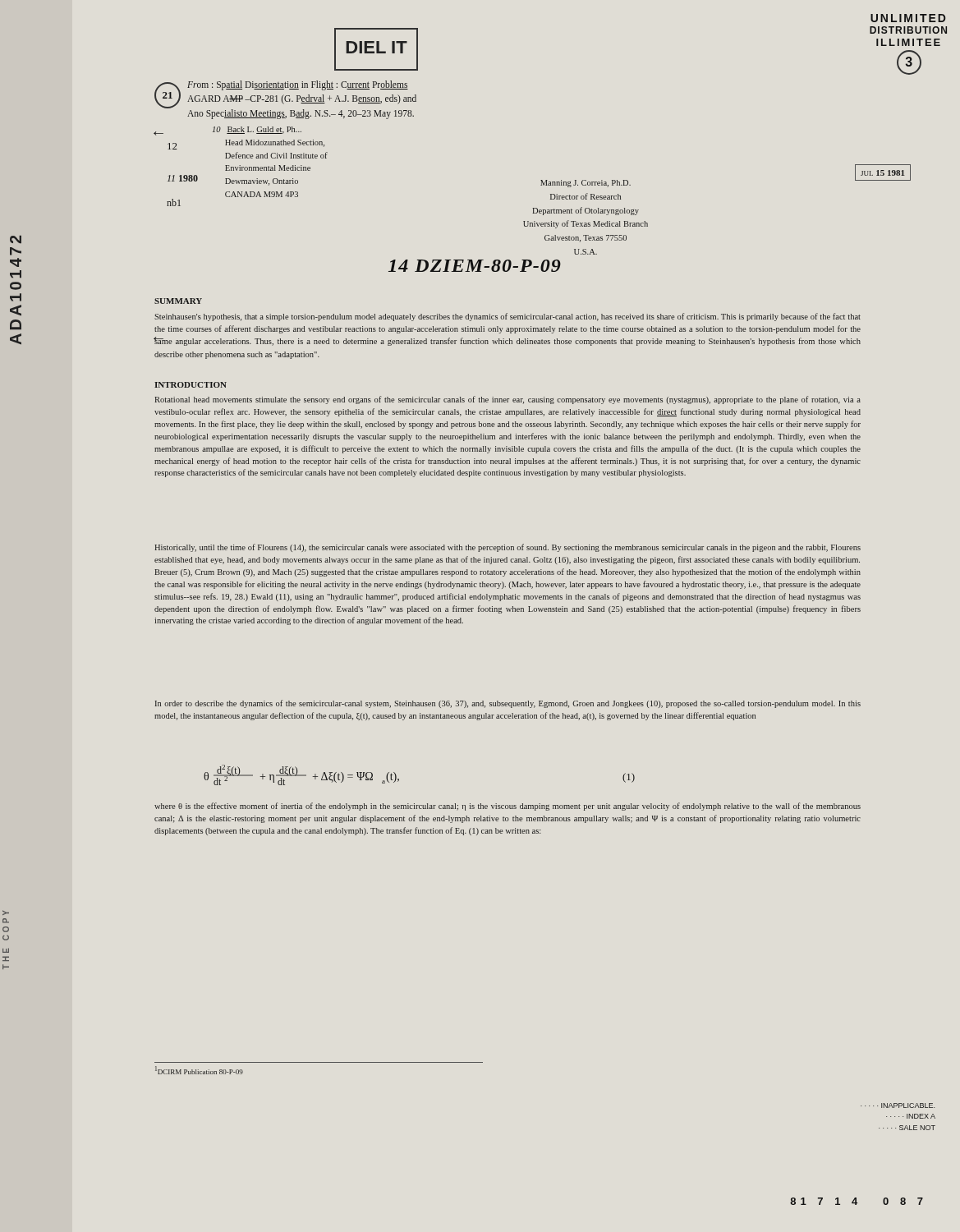Image resolution: width=960 pixels, height=1232 pixels.
Task: Select the text block starting "11 1980nb1"
Action: pos(182,191)
